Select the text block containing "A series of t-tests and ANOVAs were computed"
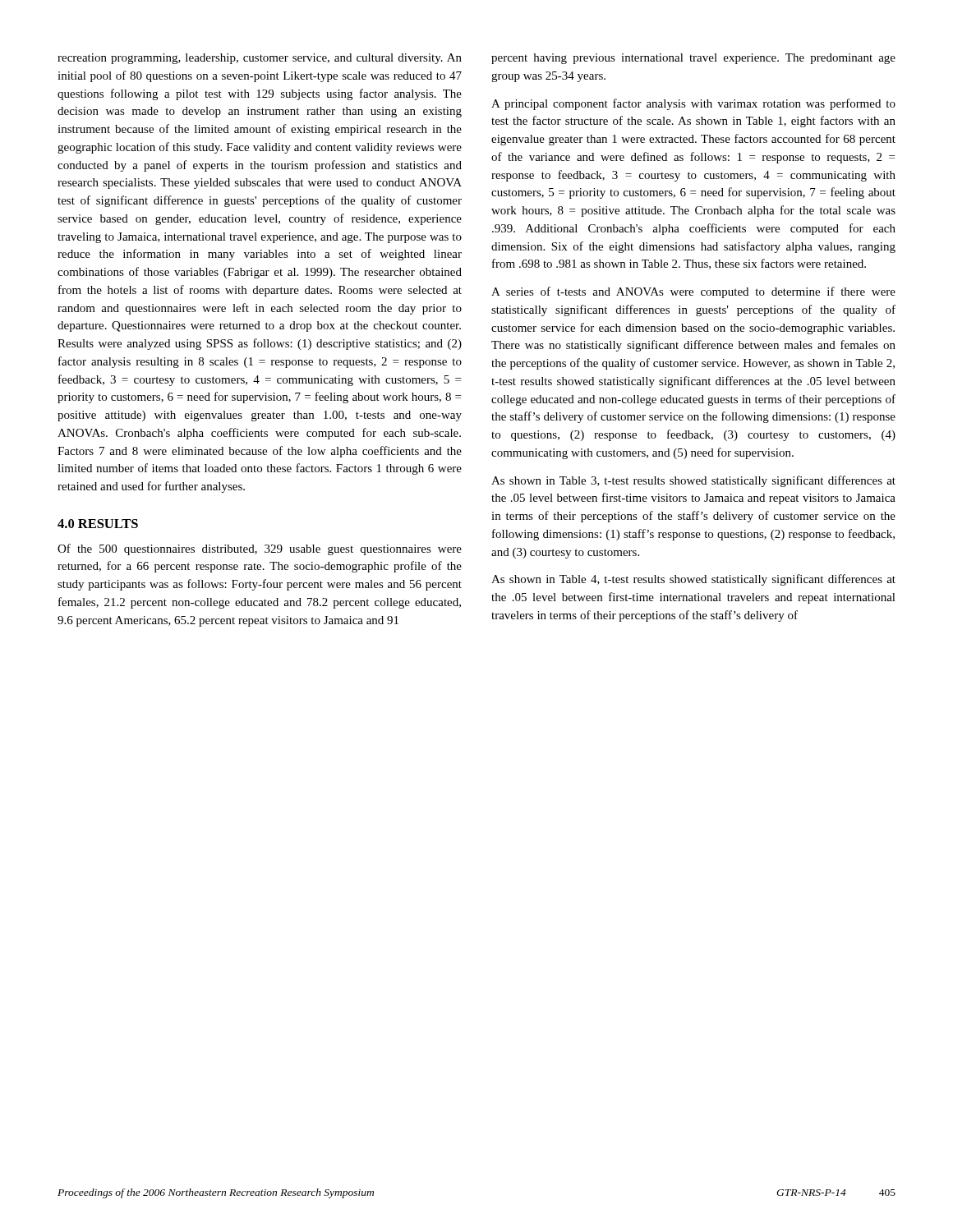Image resolution: width=953 pixels, height=1232 pixels. [693, 372]
